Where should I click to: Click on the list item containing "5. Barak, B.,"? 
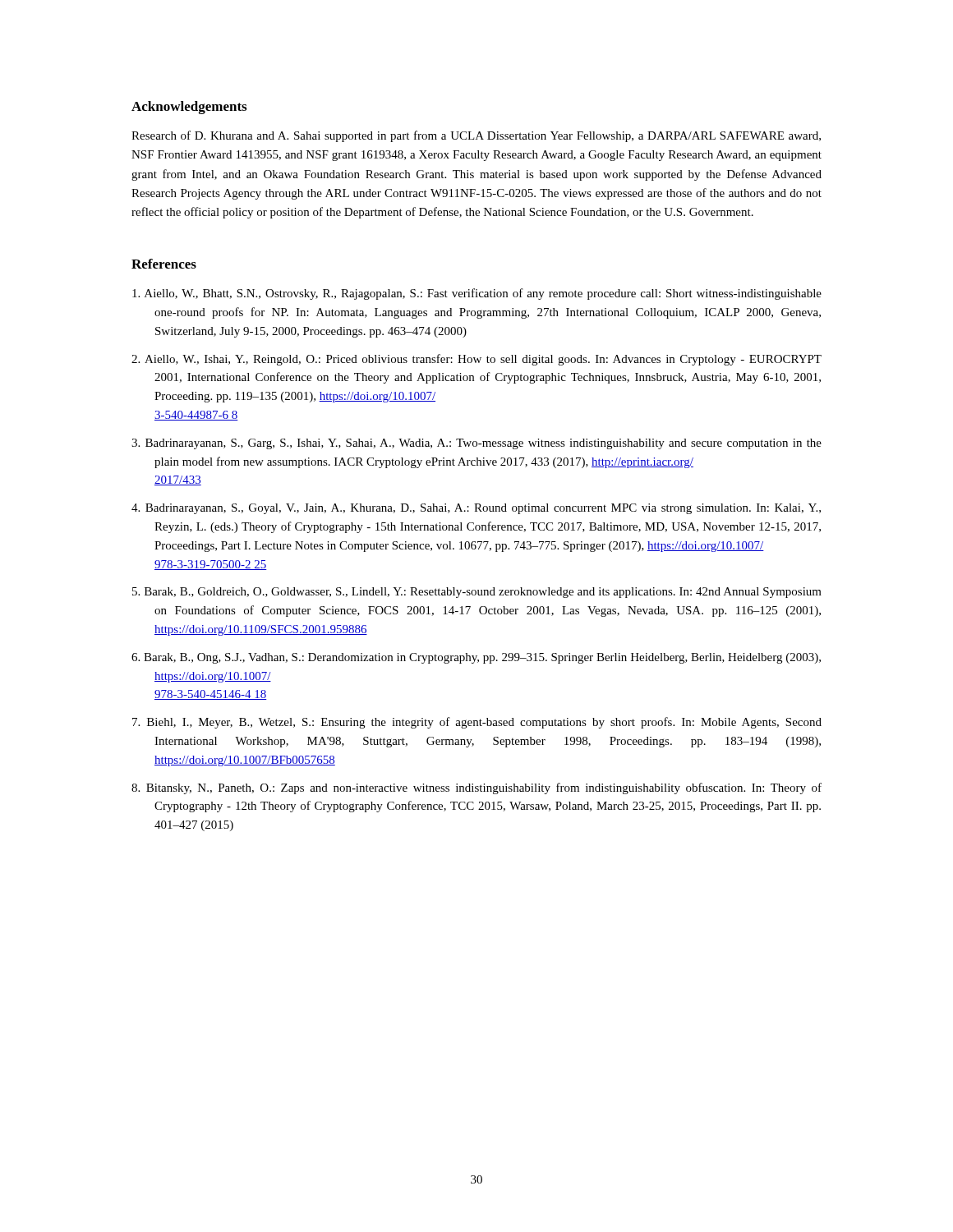[x=476, y=610]
